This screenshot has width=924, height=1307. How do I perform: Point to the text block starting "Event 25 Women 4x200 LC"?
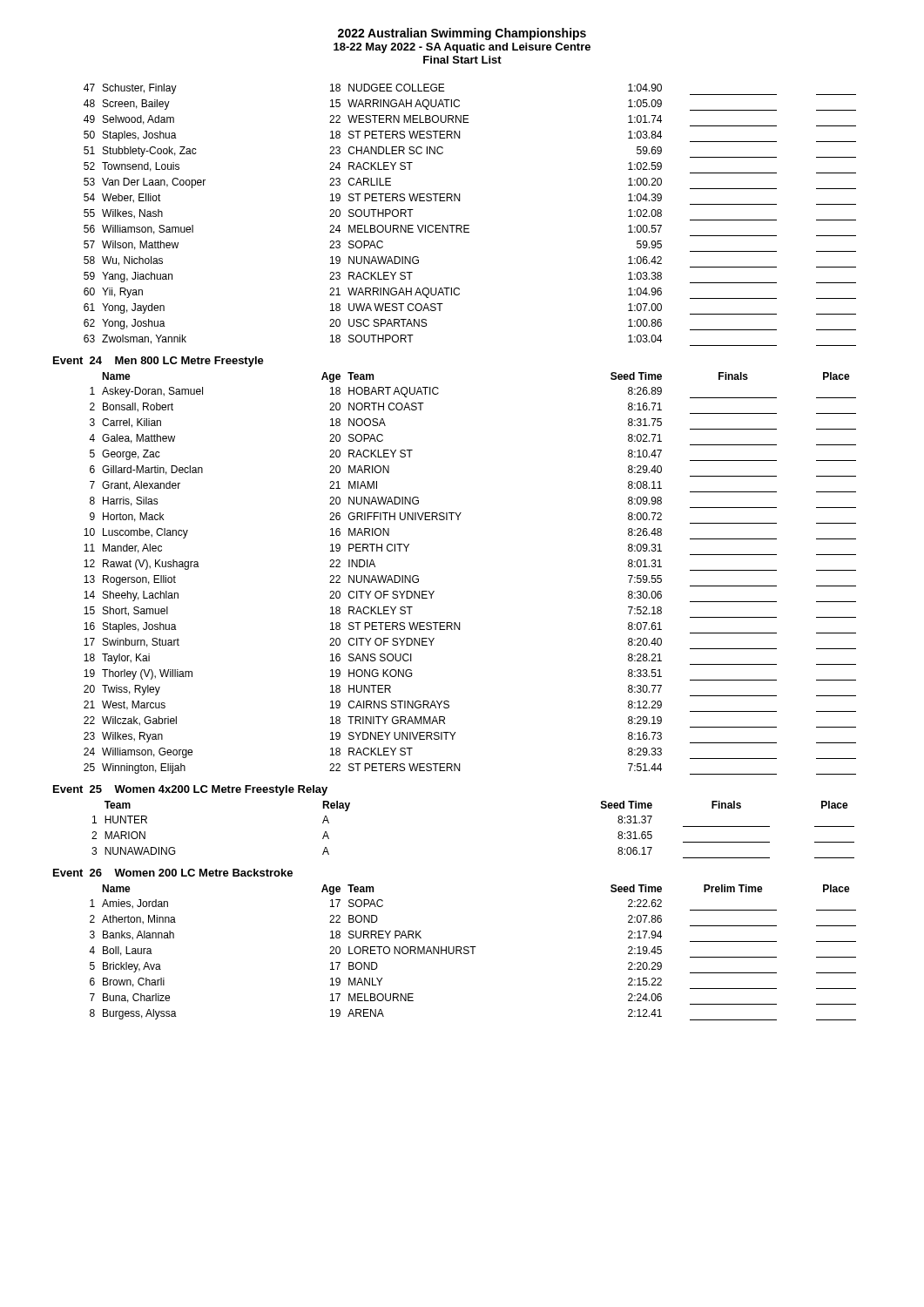tap(190, 789)
